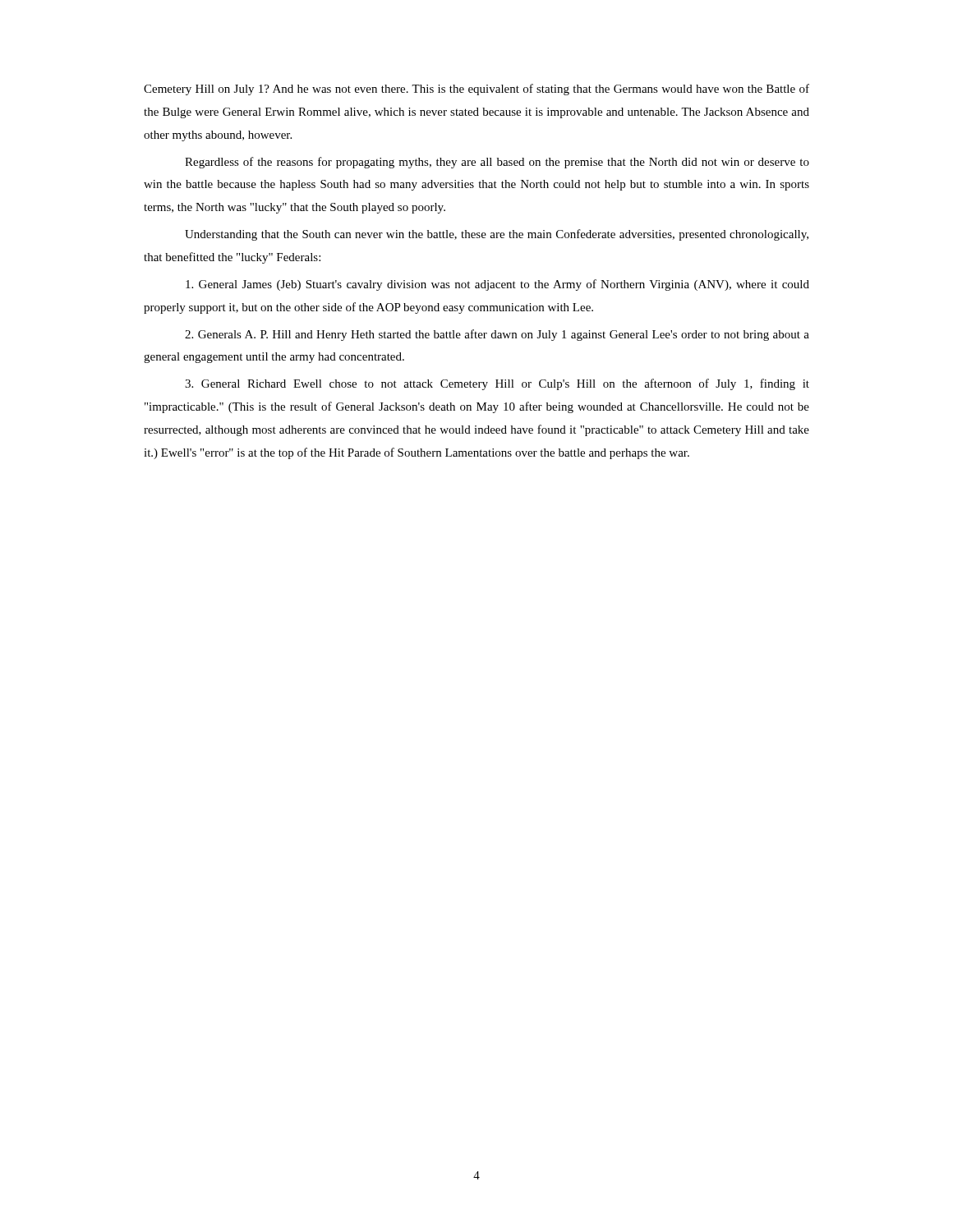Locate the block of text that opens with "General James (Jeb) Stuart's cavalry division was"
The height and width of the screenshot is (1232, 953).
(476, 296)
